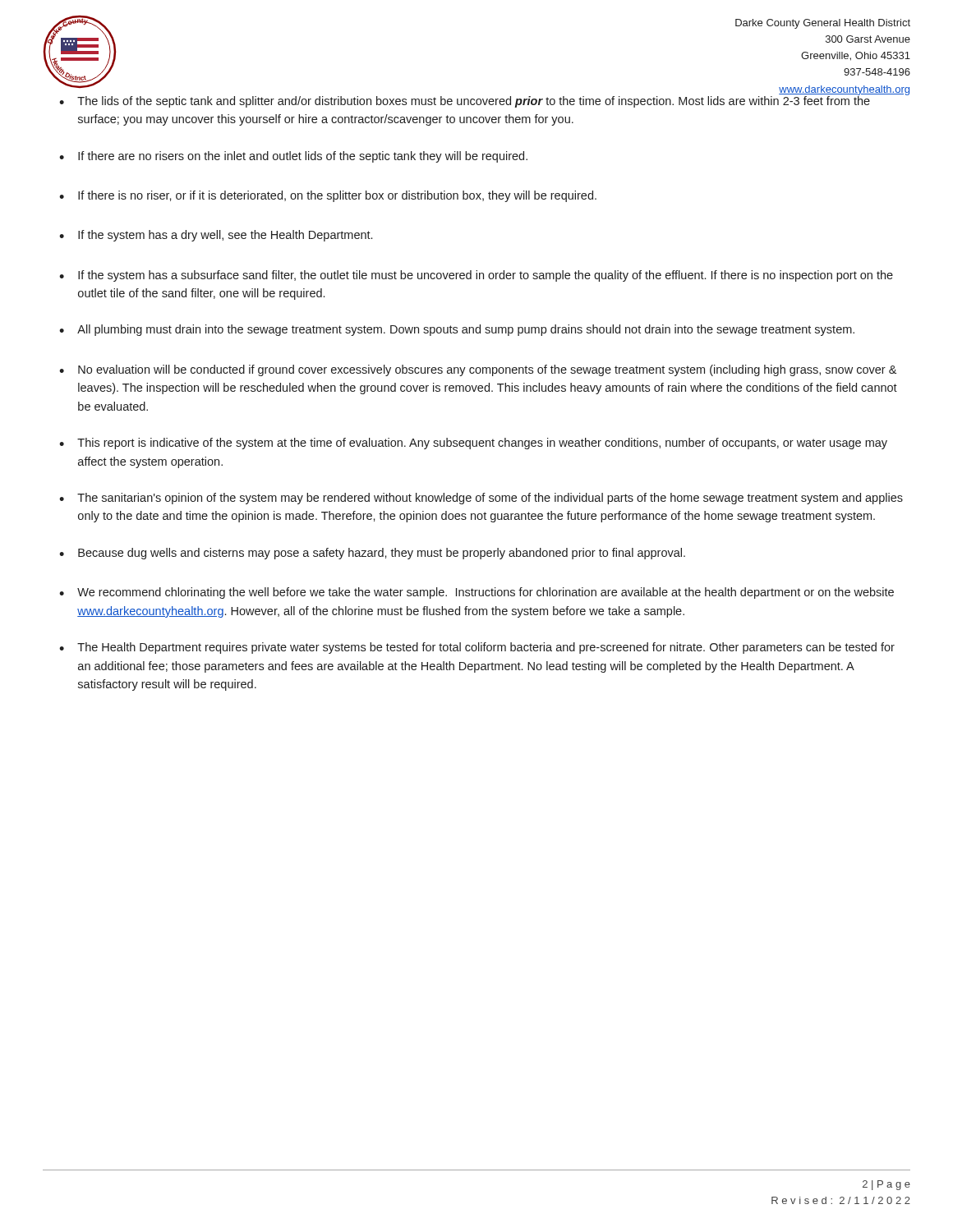
Task: Find the block on this page that starts "• No evaluation will be conducted if"
Action: pyautogui.click(x=485, y=388)
